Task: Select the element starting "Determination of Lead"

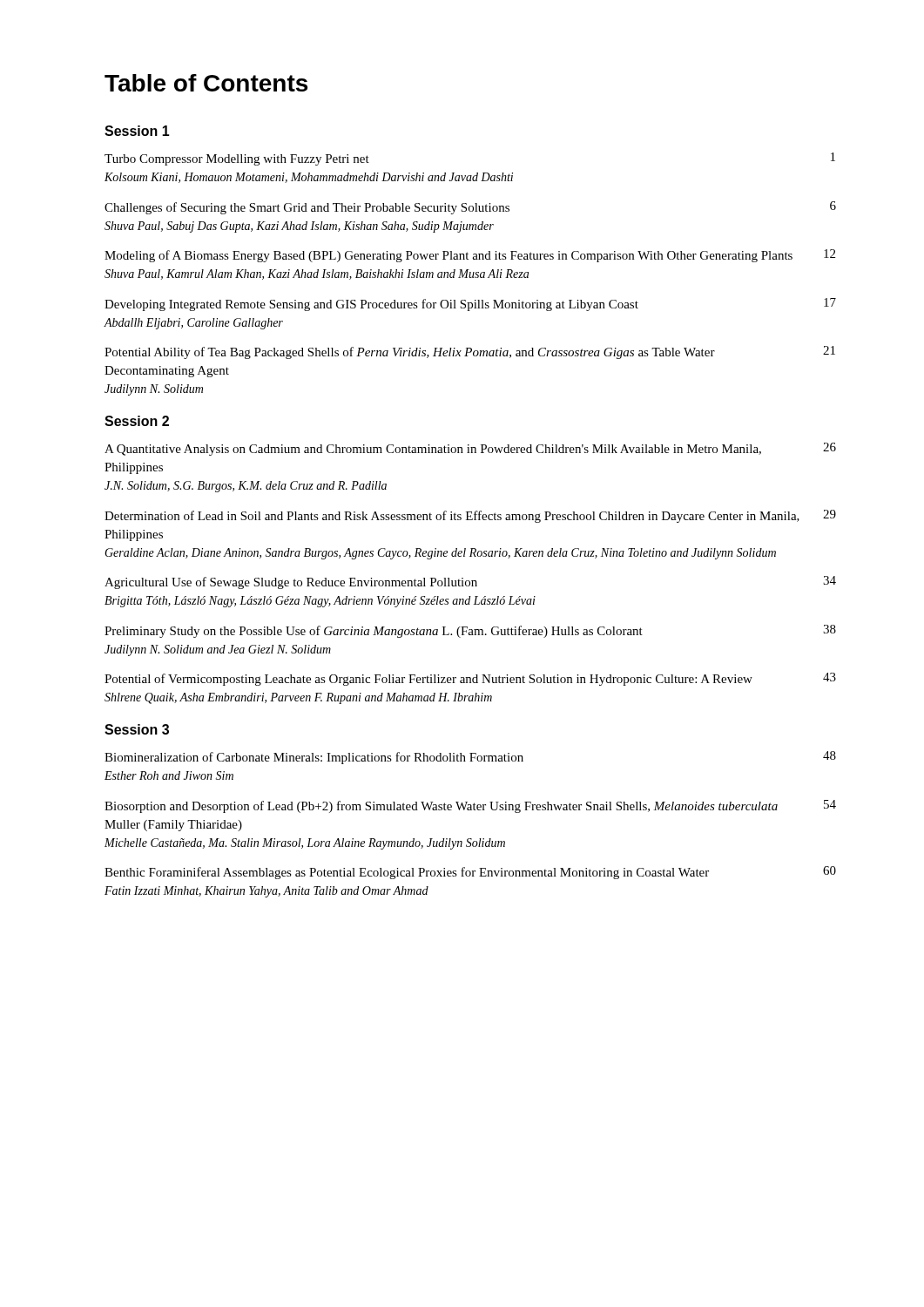Action: 470,516
